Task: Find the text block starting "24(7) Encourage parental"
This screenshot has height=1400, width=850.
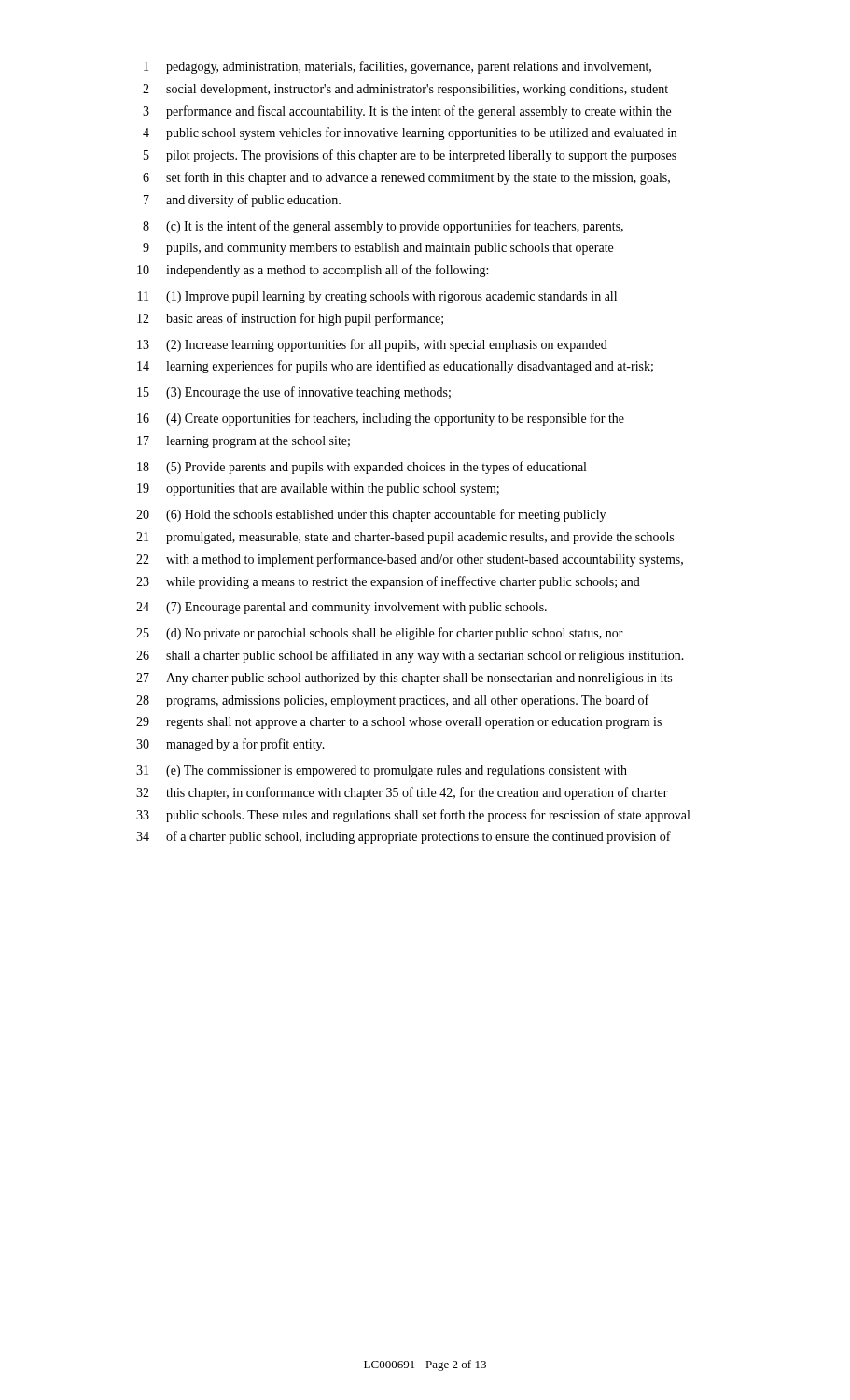Action: (x=444, y=608)
